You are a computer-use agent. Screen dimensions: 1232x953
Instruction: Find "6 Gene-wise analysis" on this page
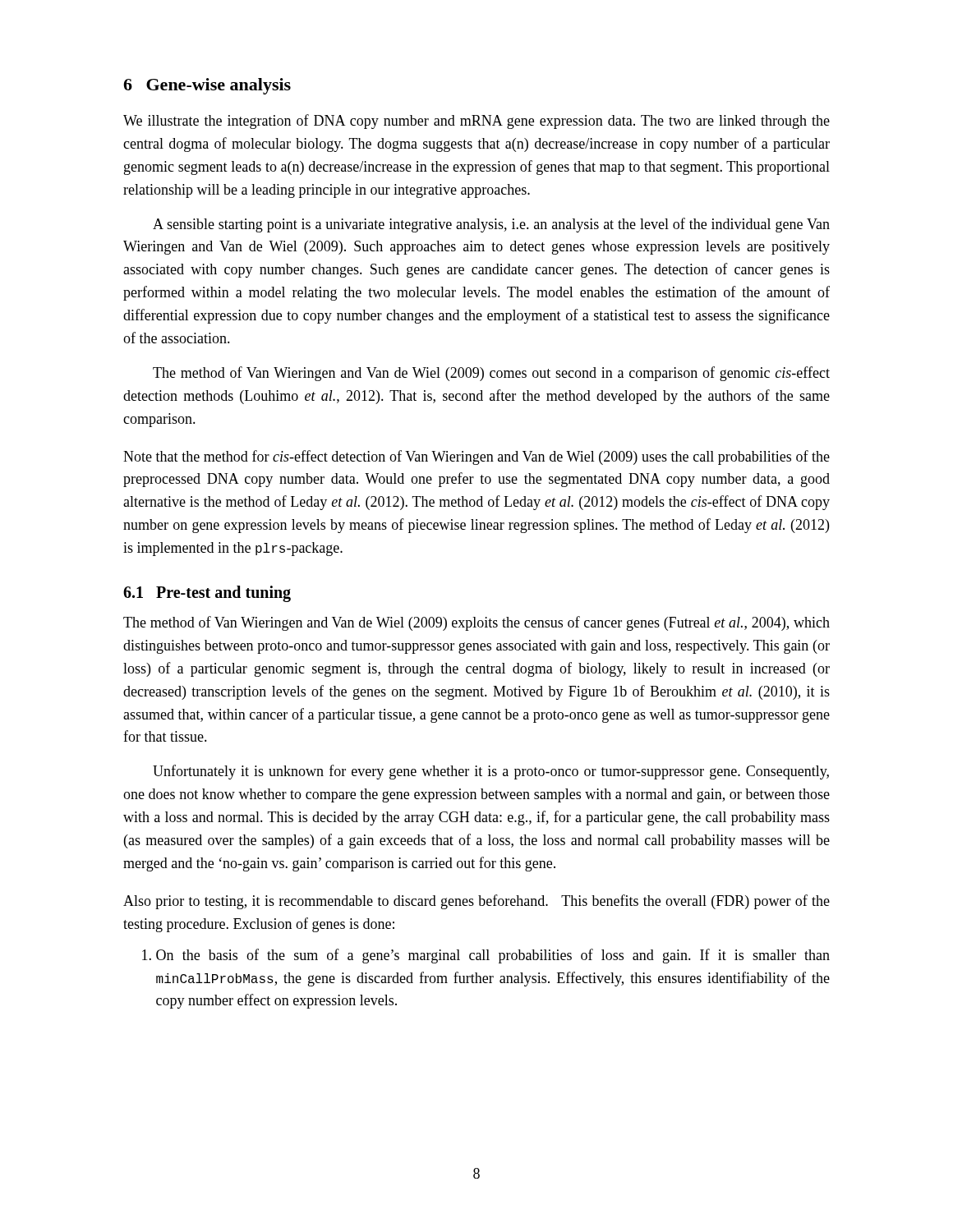pyautogui.click(x=207, y=86)
